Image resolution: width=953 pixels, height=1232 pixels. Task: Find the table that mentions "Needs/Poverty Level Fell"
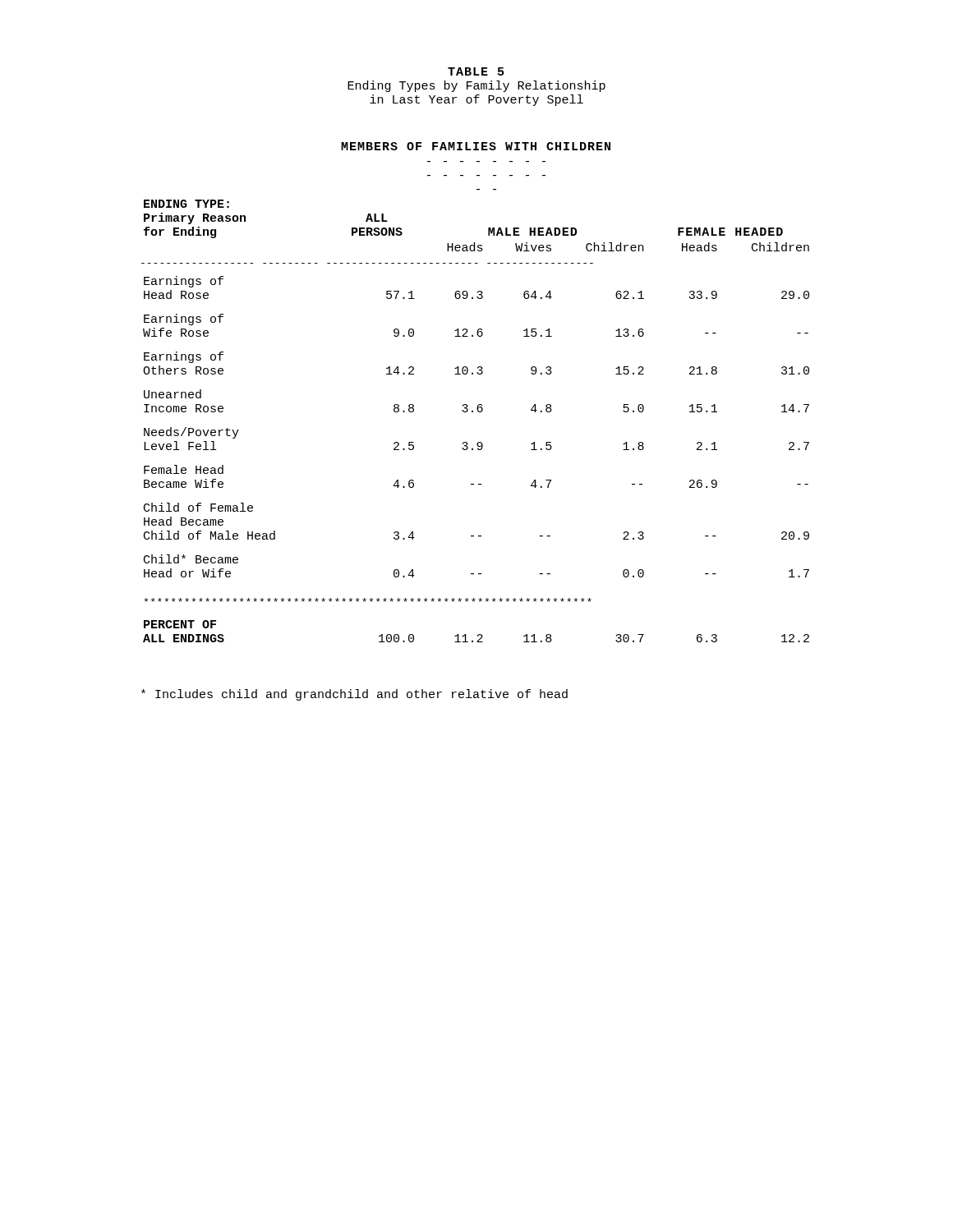476,394
